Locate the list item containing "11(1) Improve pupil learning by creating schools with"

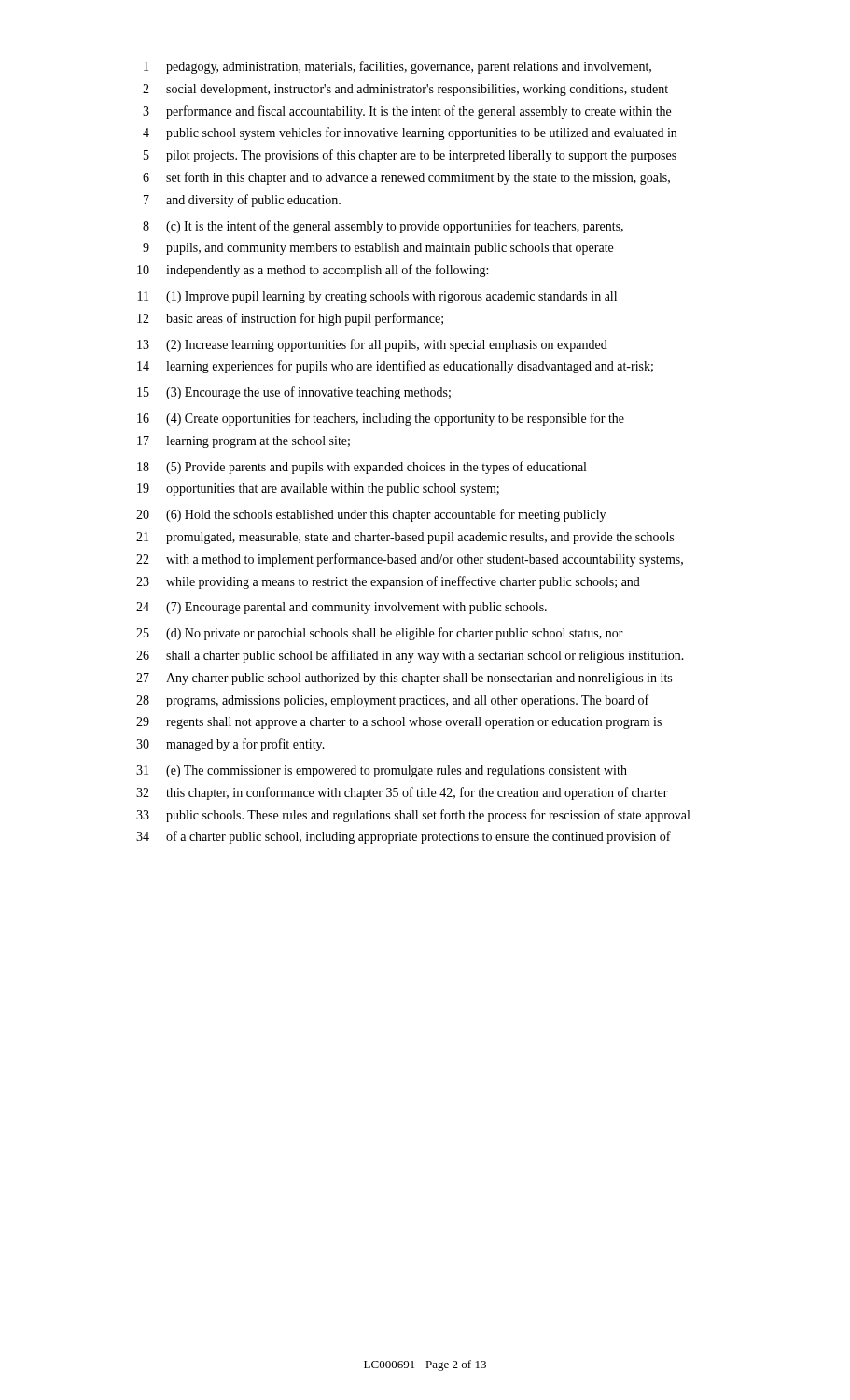444,308
